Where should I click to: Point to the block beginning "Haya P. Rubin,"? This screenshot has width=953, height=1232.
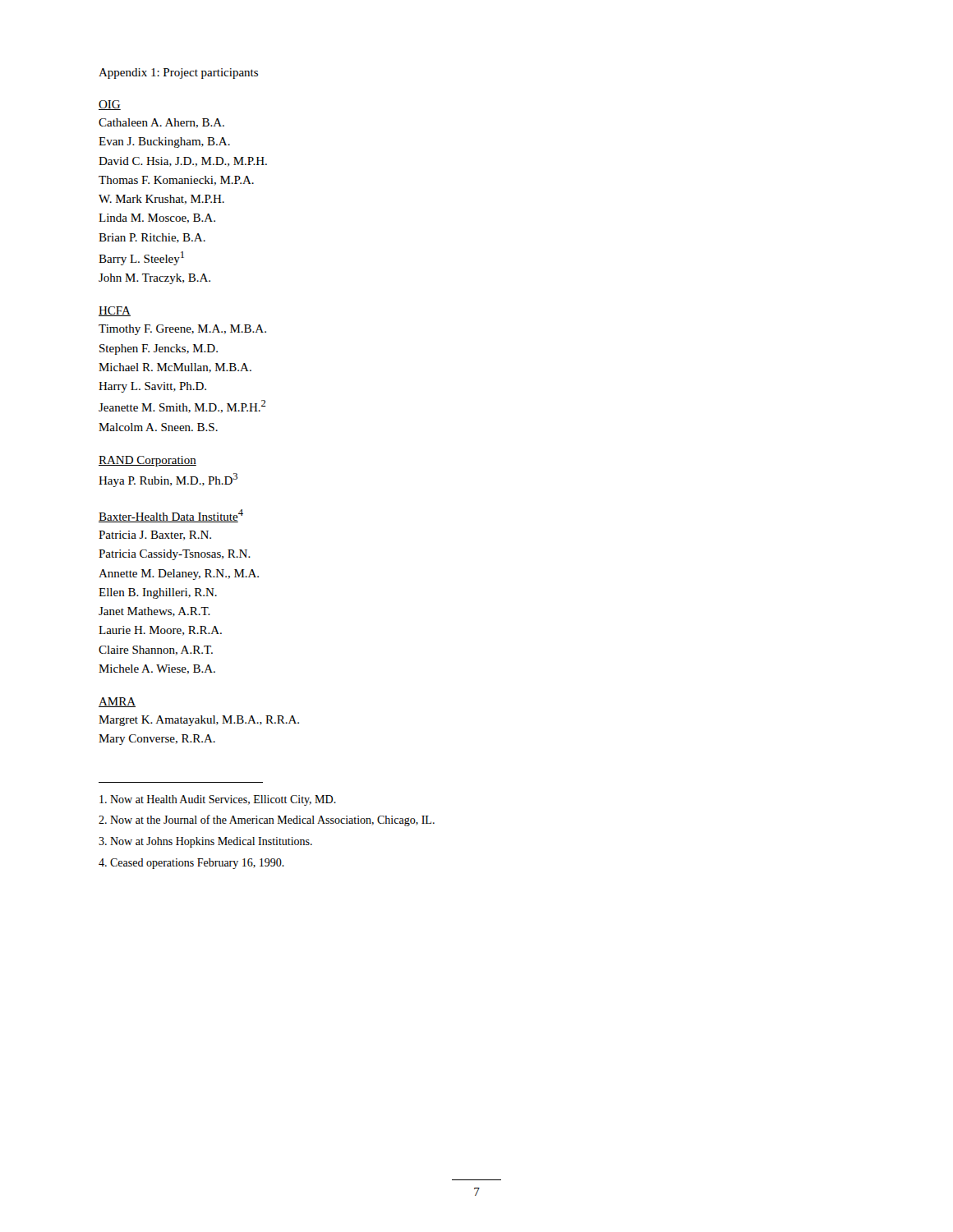168,479
